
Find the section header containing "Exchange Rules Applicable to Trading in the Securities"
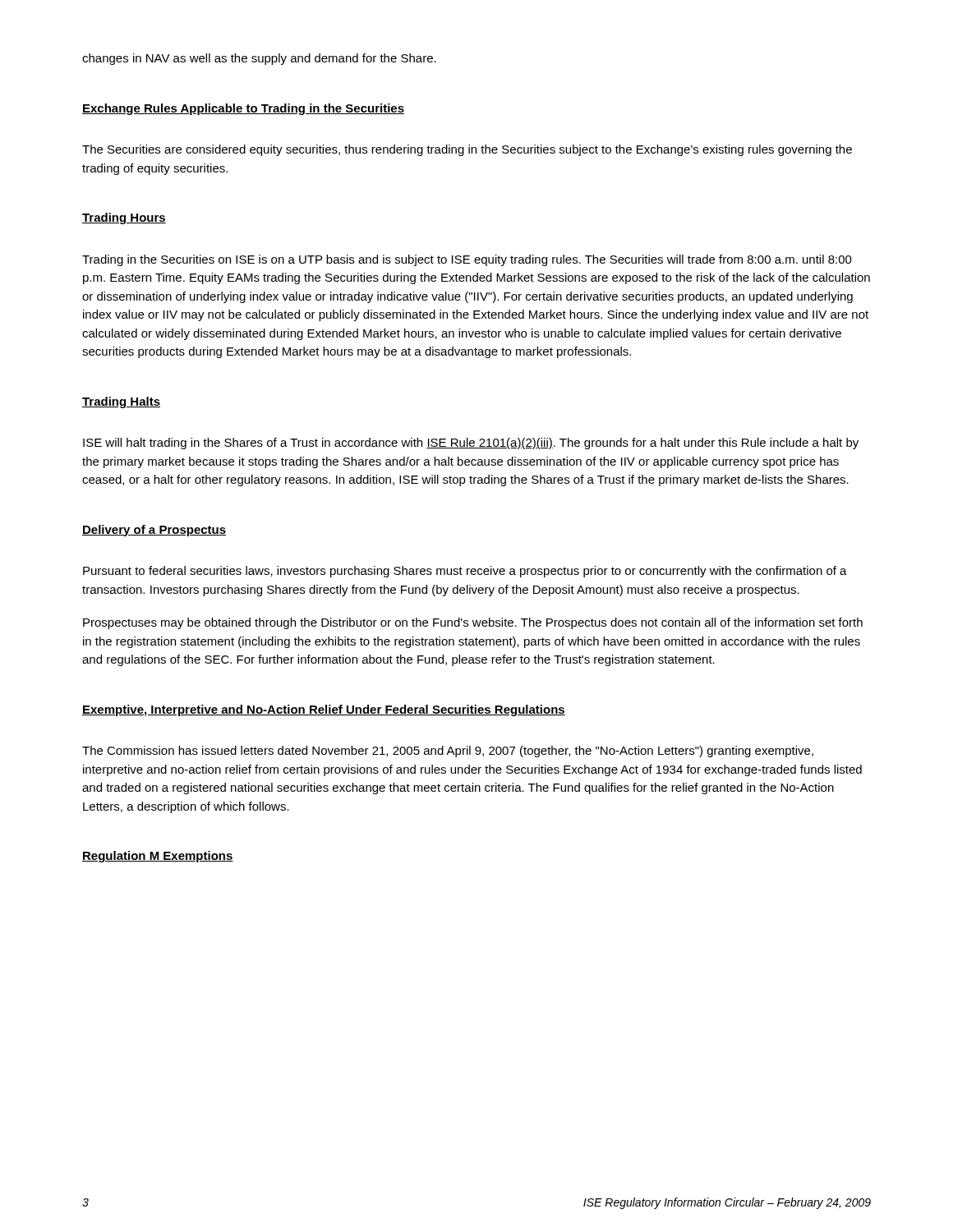243,108
